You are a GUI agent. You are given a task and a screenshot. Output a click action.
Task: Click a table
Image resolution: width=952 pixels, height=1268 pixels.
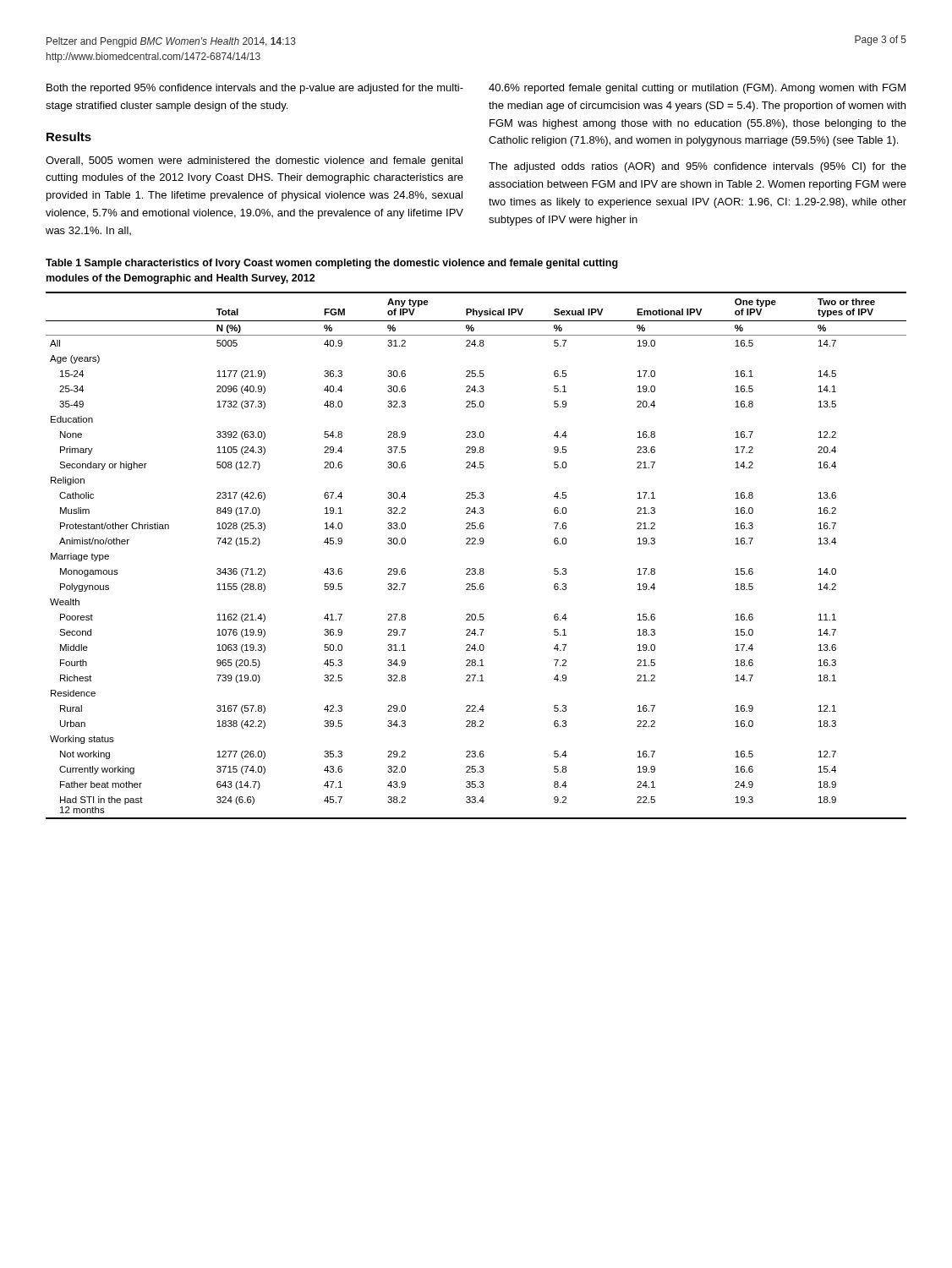tap(476, 556)
